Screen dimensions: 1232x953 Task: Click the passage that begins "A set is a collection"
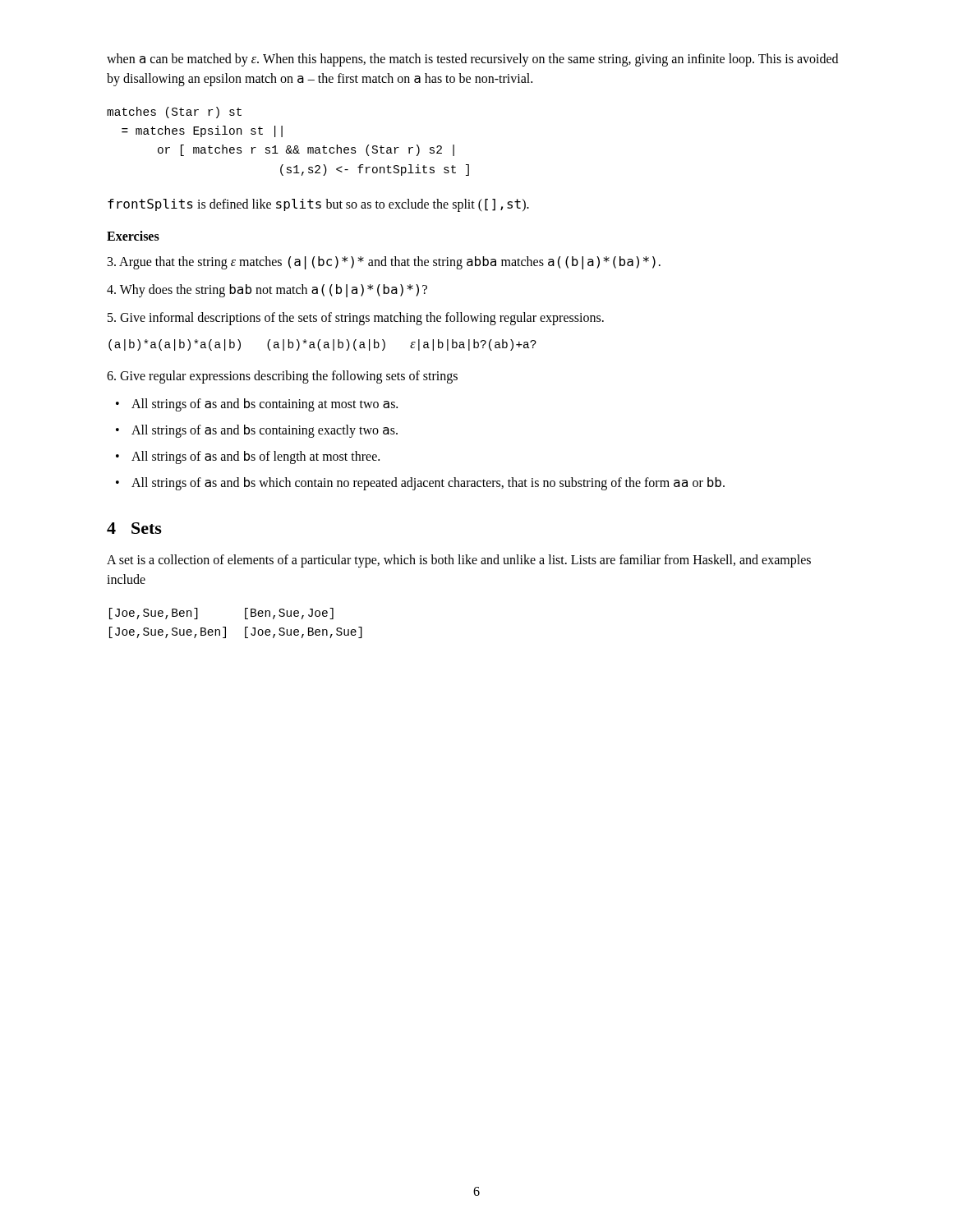459,569
